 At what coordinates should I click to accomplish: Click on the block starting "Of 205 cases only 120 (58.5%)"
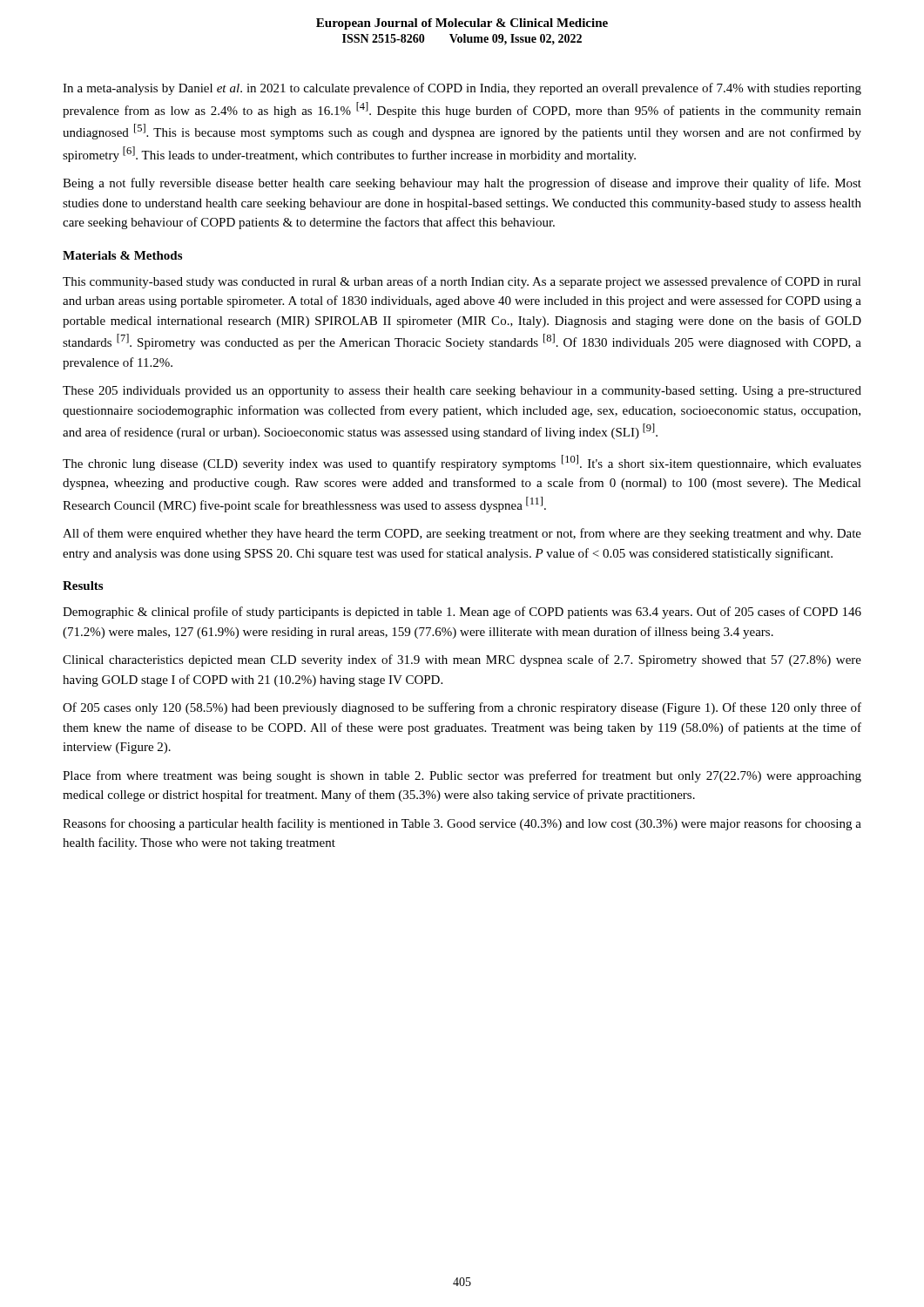point(462,727)
